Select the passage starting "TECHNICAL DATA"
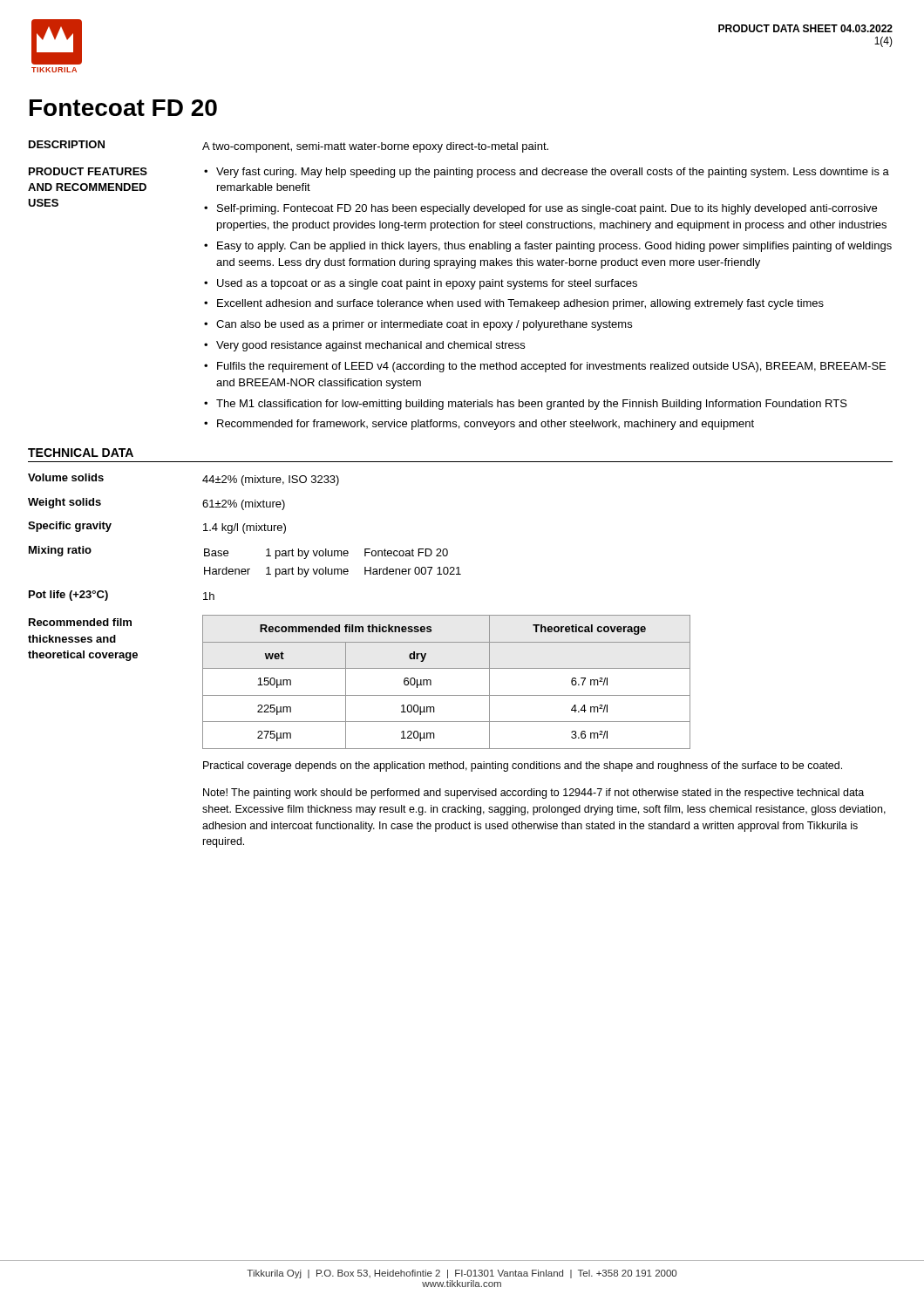Viewport: 924px width, 1308px height. point(460,454)
